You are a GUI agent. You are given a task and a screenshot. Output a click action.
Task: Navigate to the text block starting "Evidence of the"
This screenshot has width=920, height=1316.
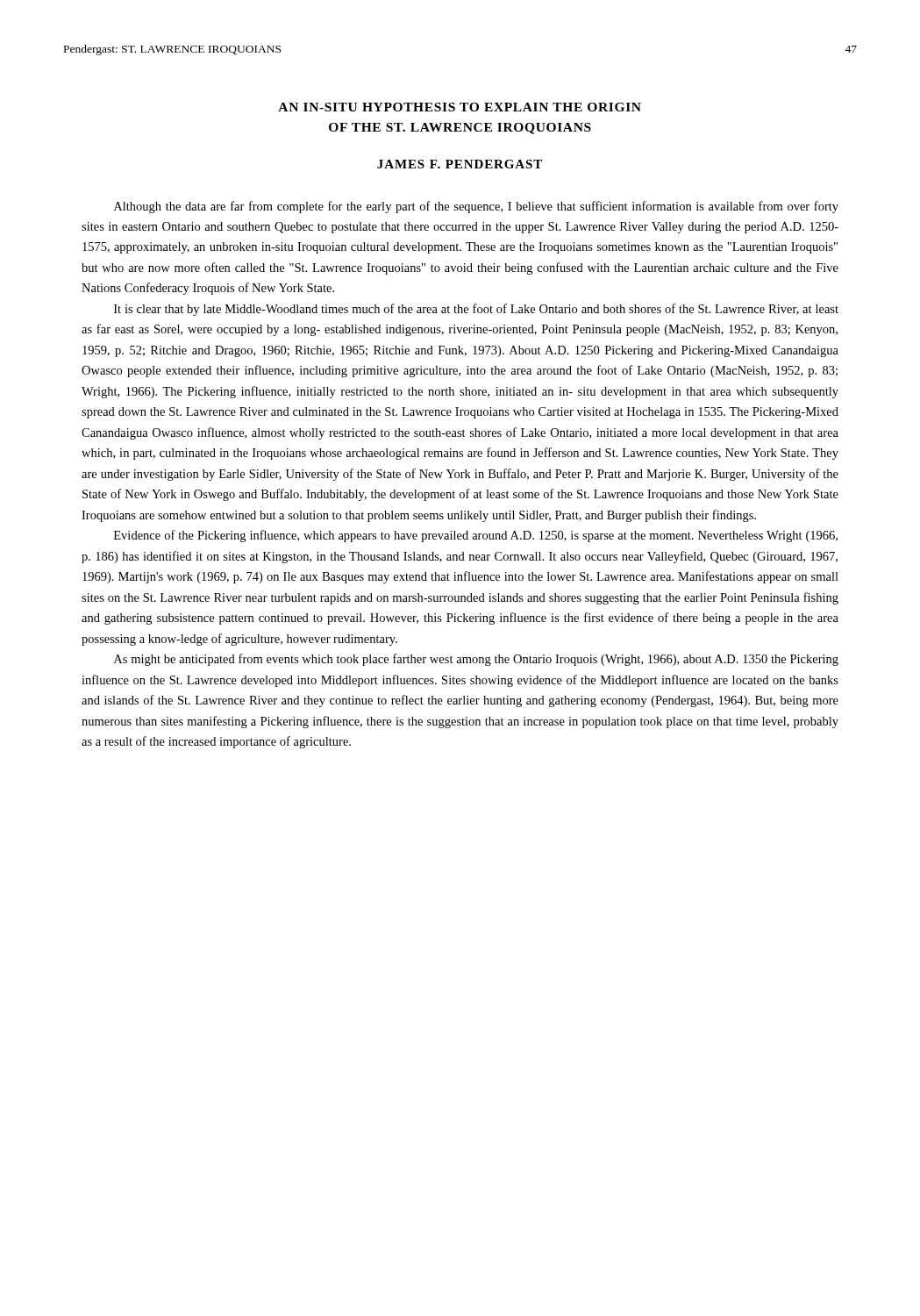460,587
